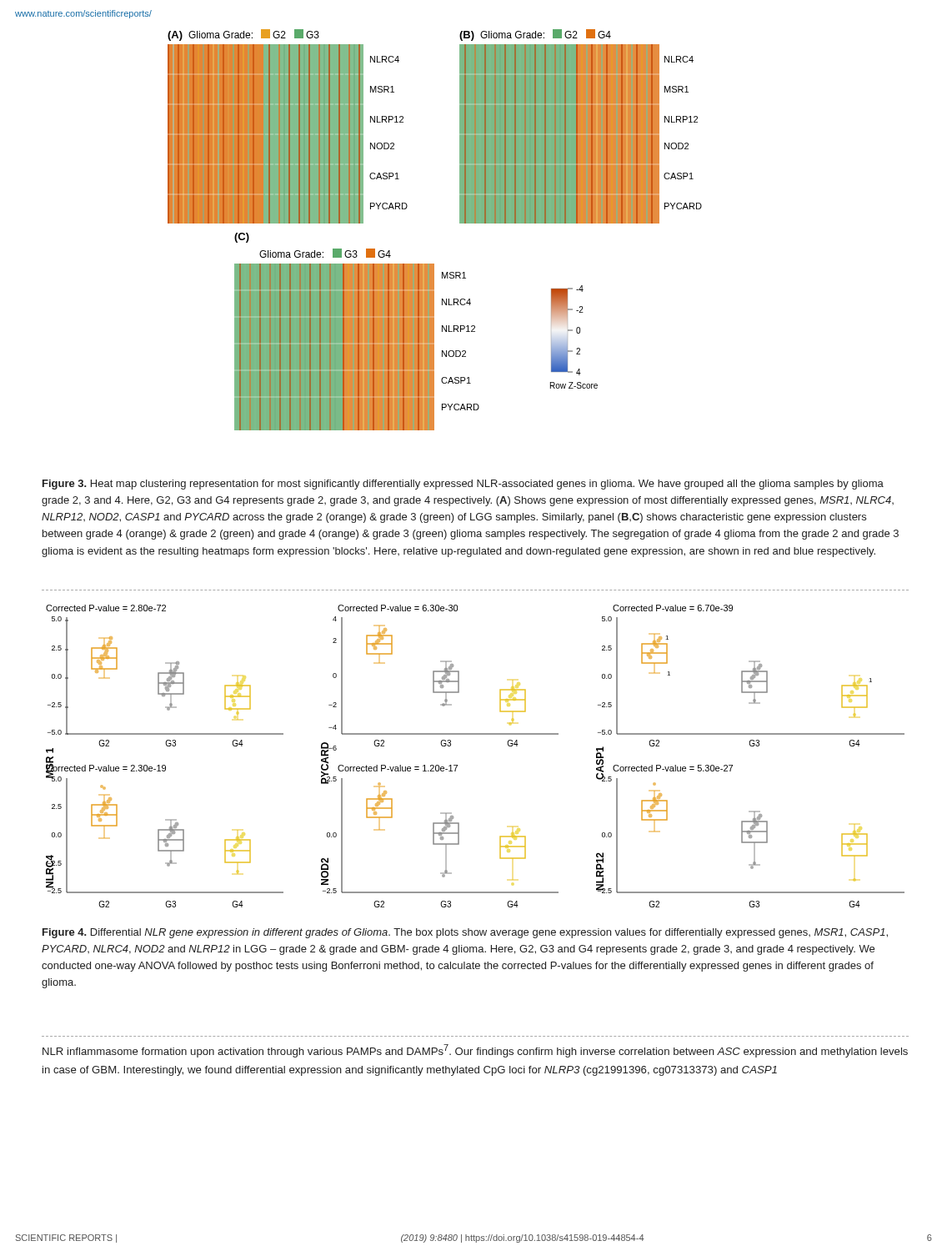Locate the element starting "NLR inflammasome formation"
Viewport: 952px width, 1251px height.
click(475, 1059)
